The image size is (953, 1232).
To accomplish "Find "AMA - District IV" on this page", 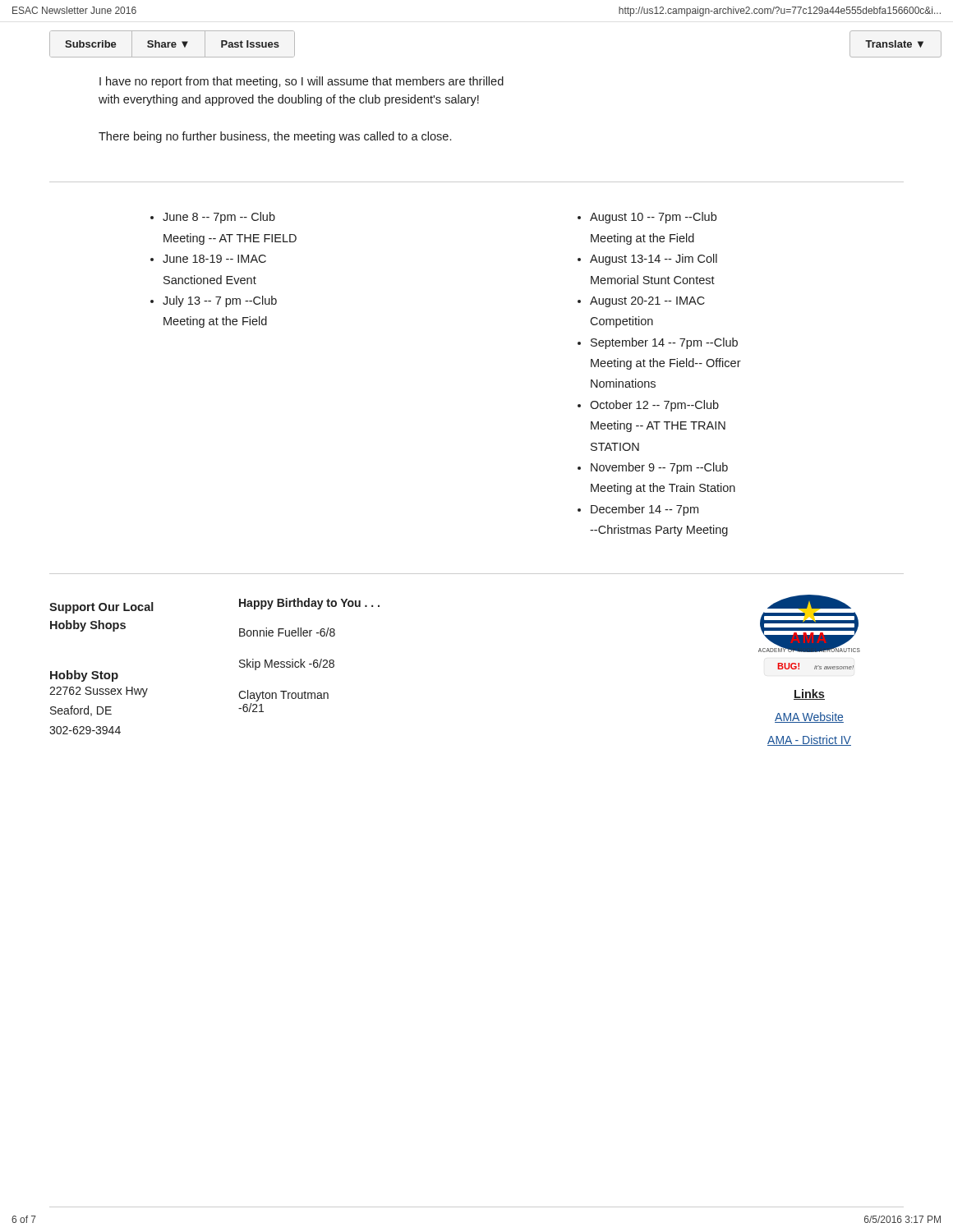I will pos(809,740).
